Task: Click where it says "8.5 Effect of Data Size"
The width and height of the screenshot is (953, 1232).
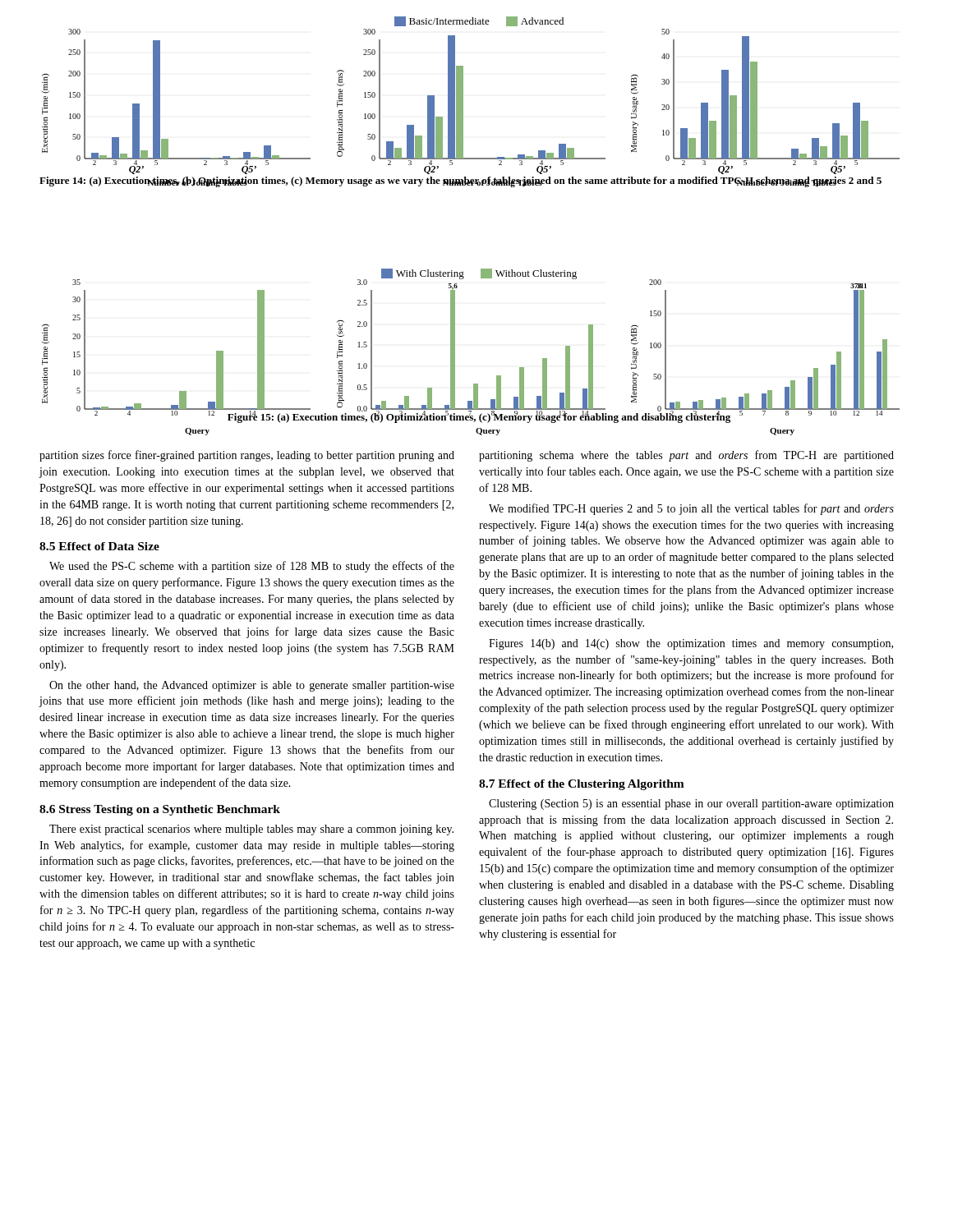Action: click(x=99, y=546)
